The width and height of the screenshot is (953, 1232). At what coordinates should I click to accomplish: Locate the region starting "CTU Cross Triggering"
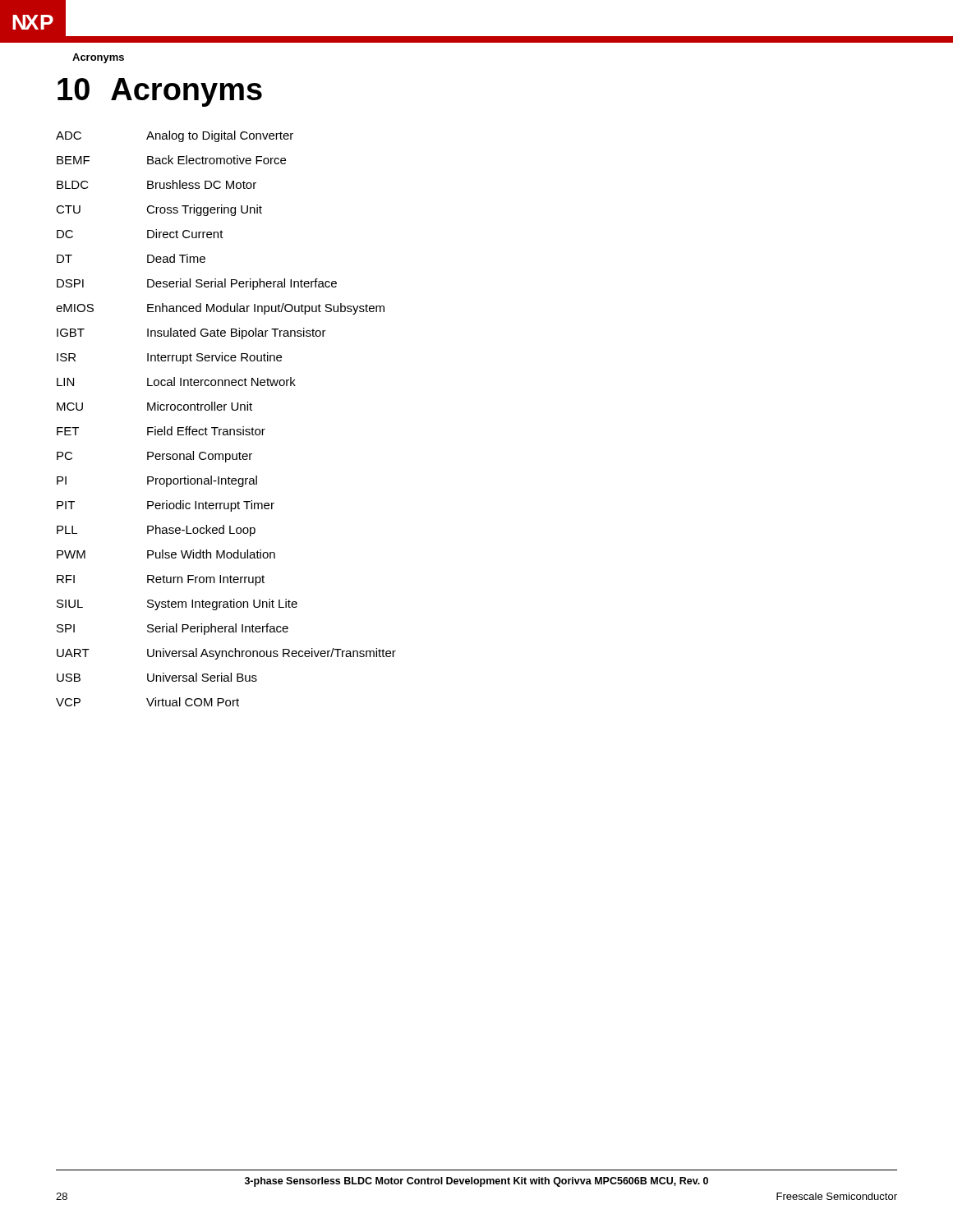pos(159,209)
